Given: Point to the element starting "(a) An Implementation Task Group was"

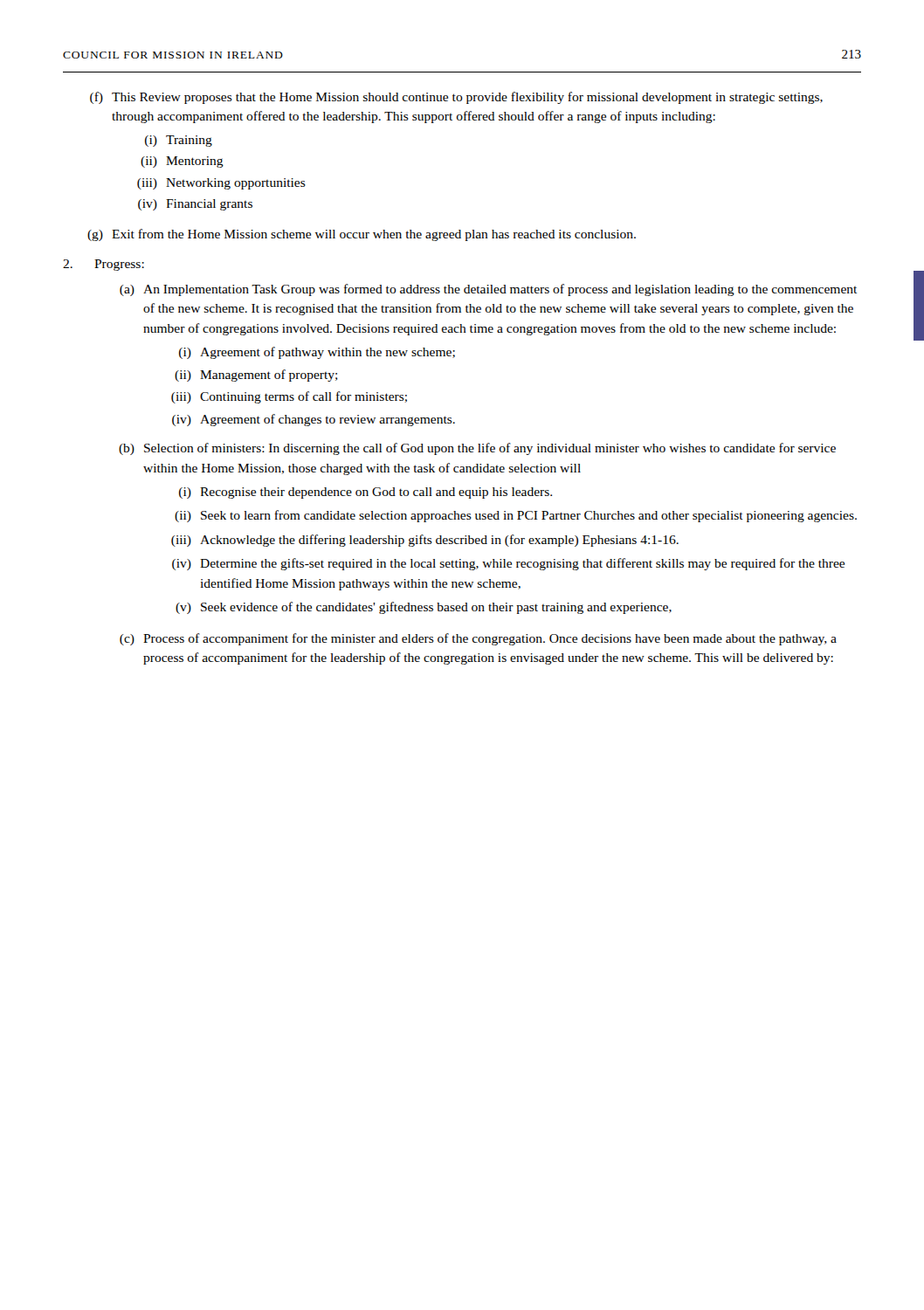Looking at the screenshot, I should [x=488, y=290].
